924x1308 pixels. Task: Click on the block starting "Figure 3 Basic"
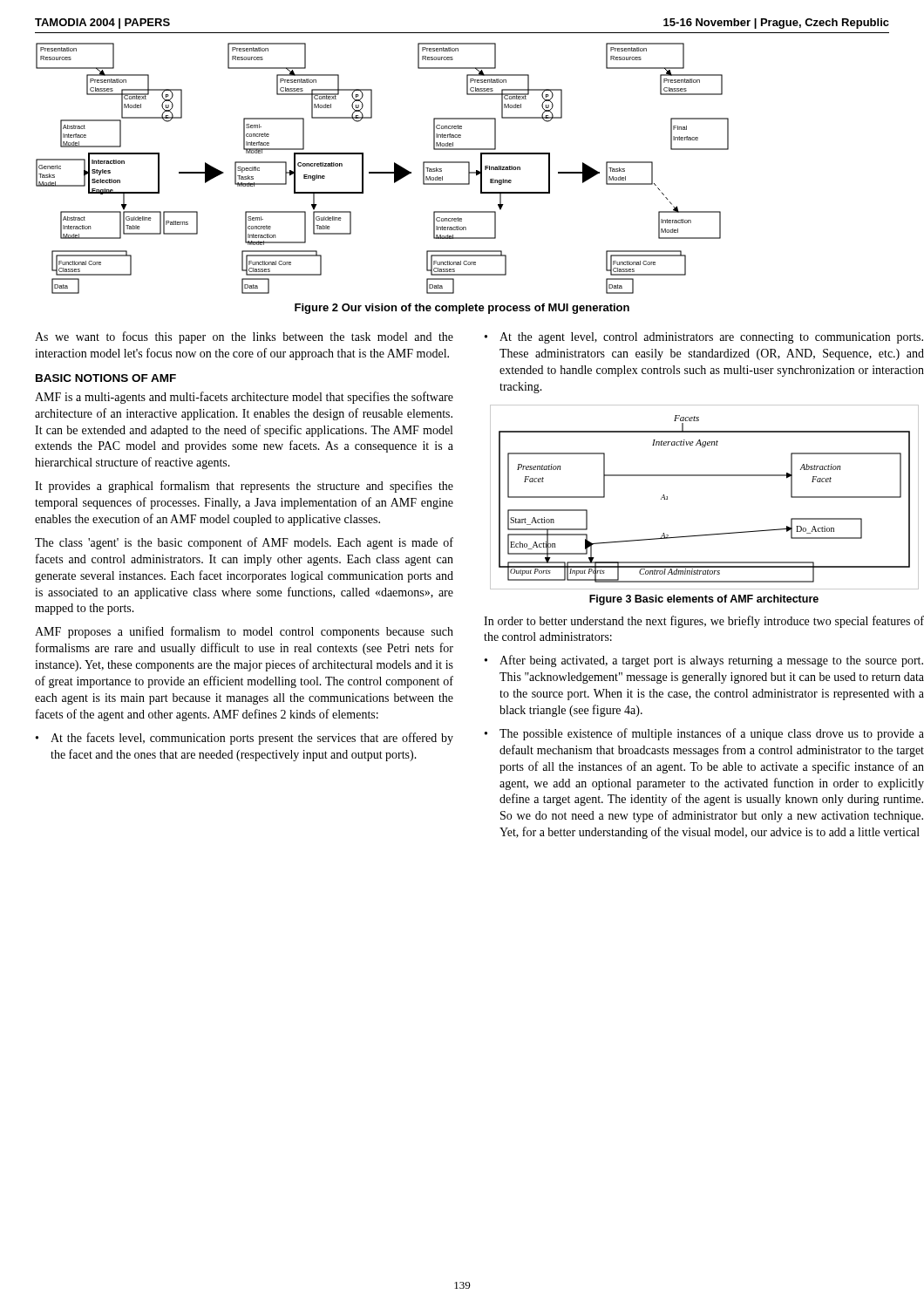(704, 599)
